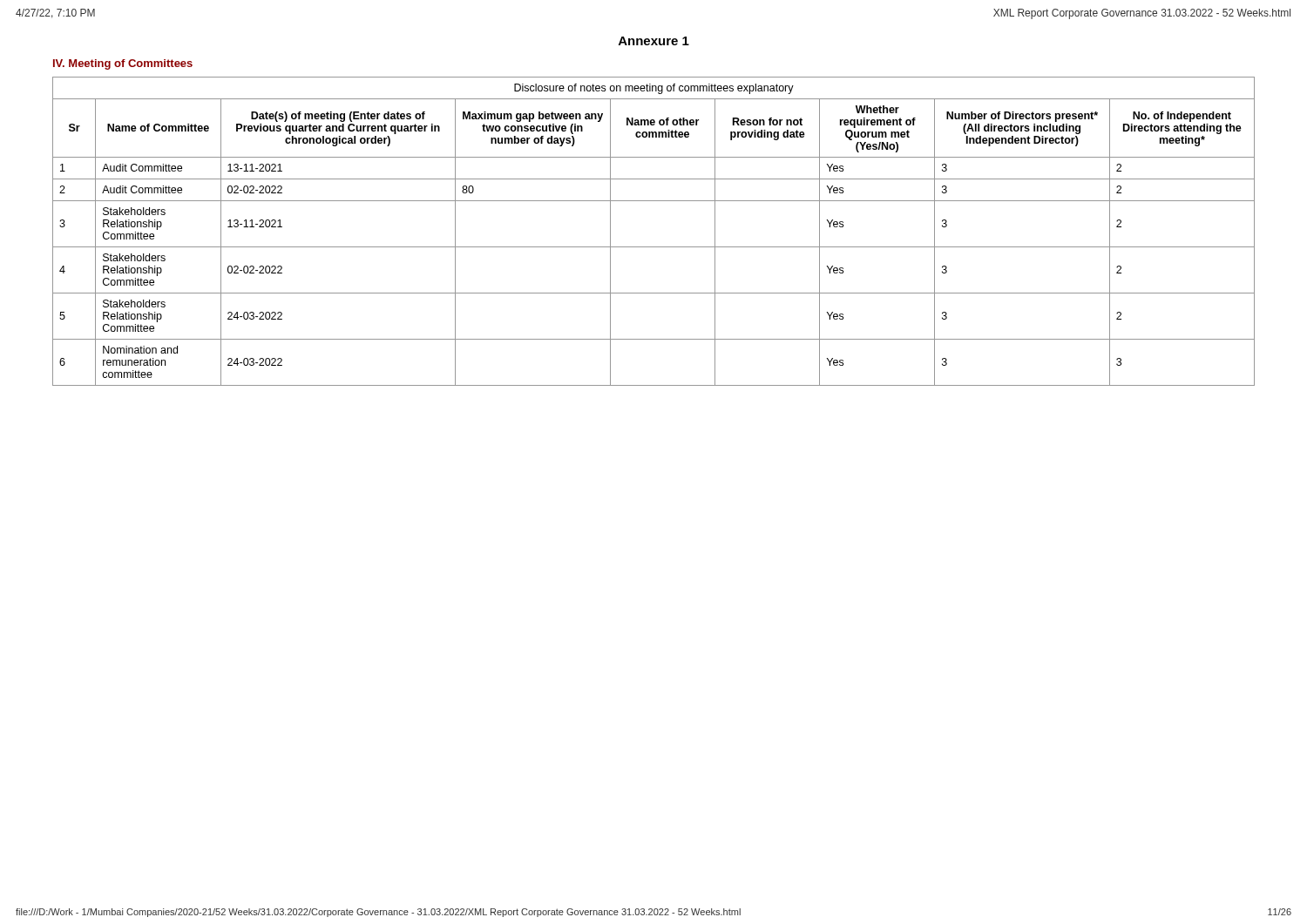The width and height of the screenshot is (1307, 924).
Task: Locate the section header containing "IV. Meeting of Committees"
Action: [x=123, y=63]
